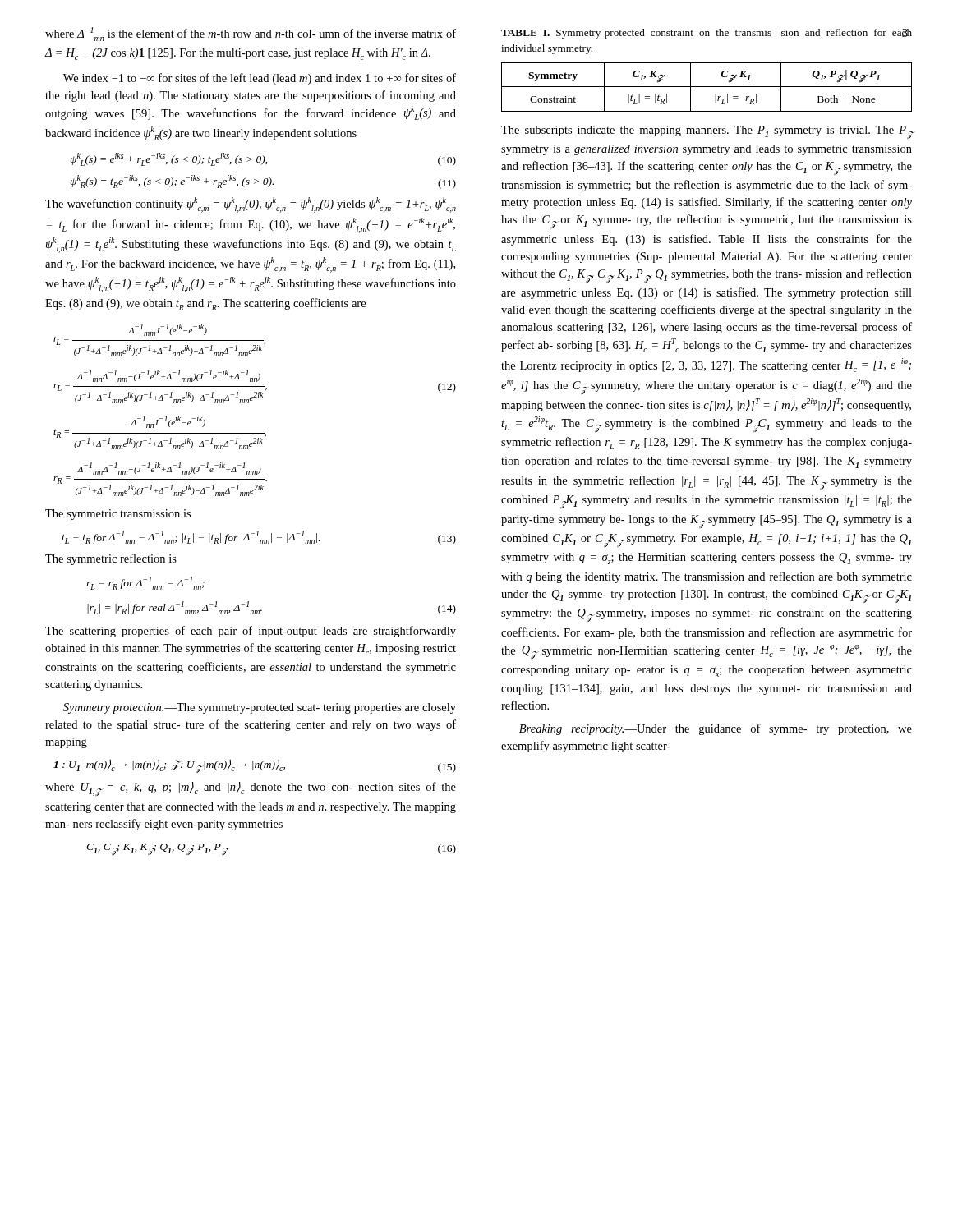Locate the formula that opens with "ψkL(s) = eiks"
Screen dimensions: 1232x953
pos(251,171)
